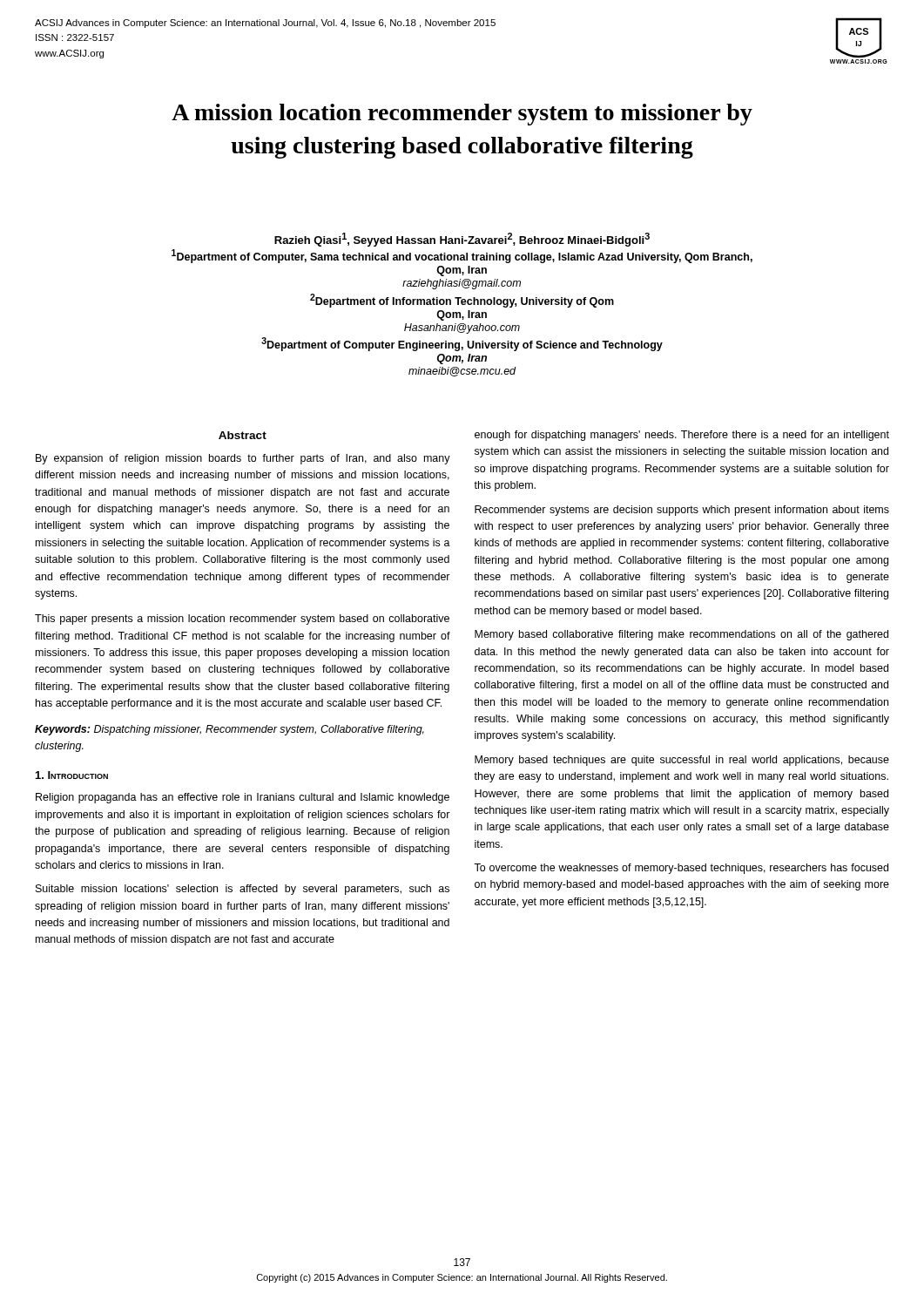The image size is (924, 1307).
Task: Locate the block of text that opens with "Memory based techniques"
Action: [682, 802]
